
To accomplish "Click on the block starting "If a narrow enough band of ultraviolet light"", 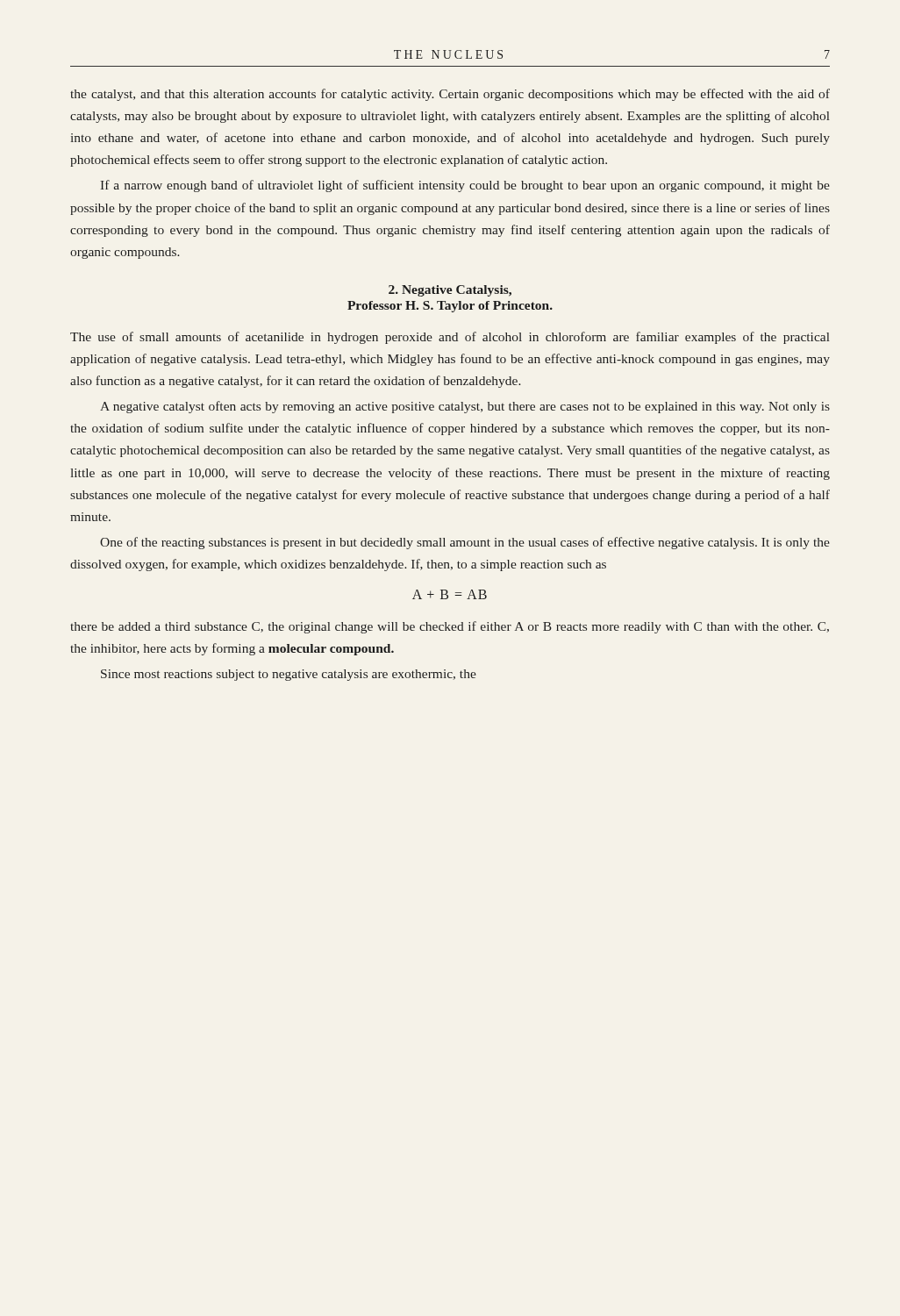I will coord(450,218).
